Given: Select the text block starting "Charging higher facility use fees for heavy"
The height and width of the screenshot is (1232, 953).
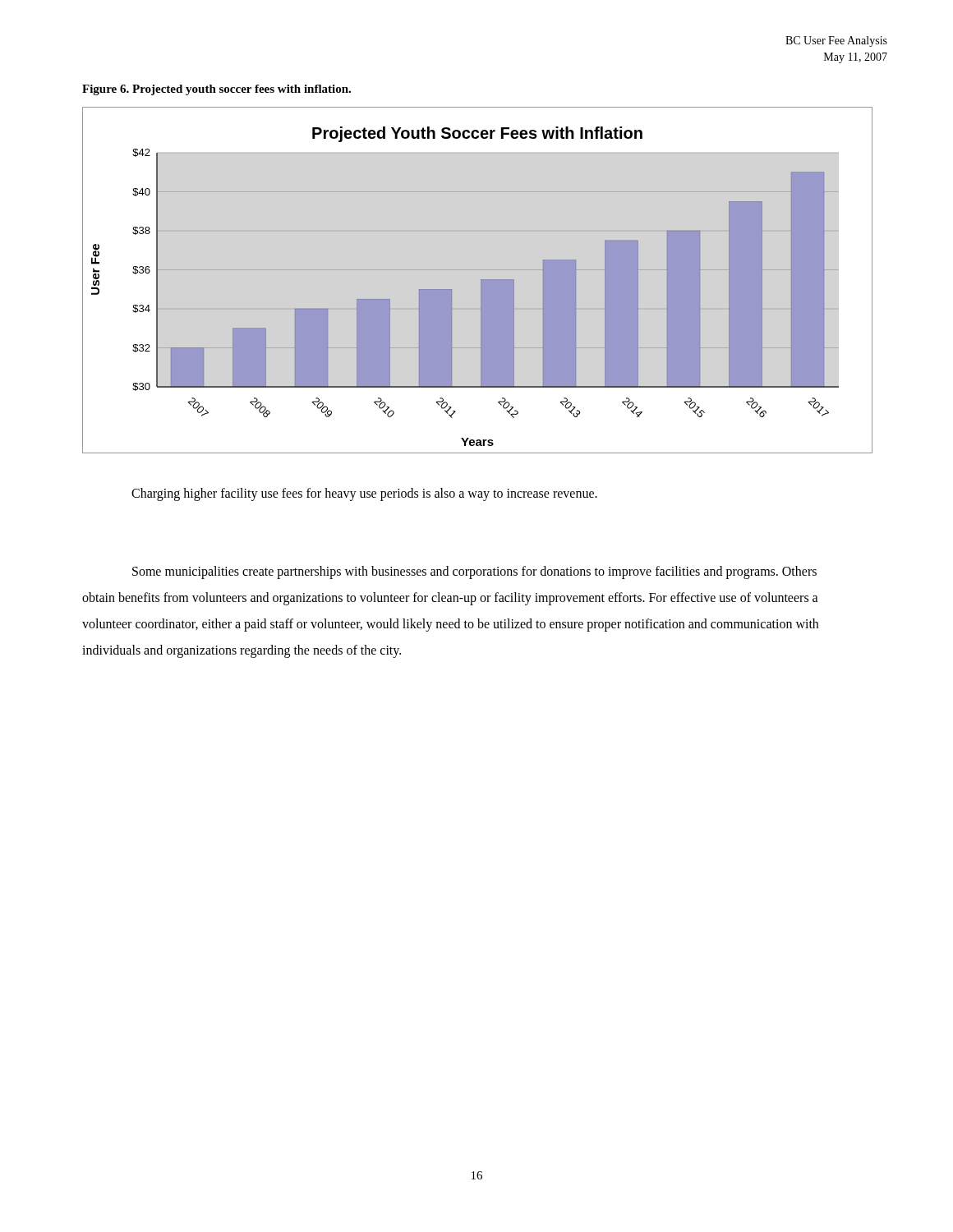Looking at the screenshot, I should (365, 493).
